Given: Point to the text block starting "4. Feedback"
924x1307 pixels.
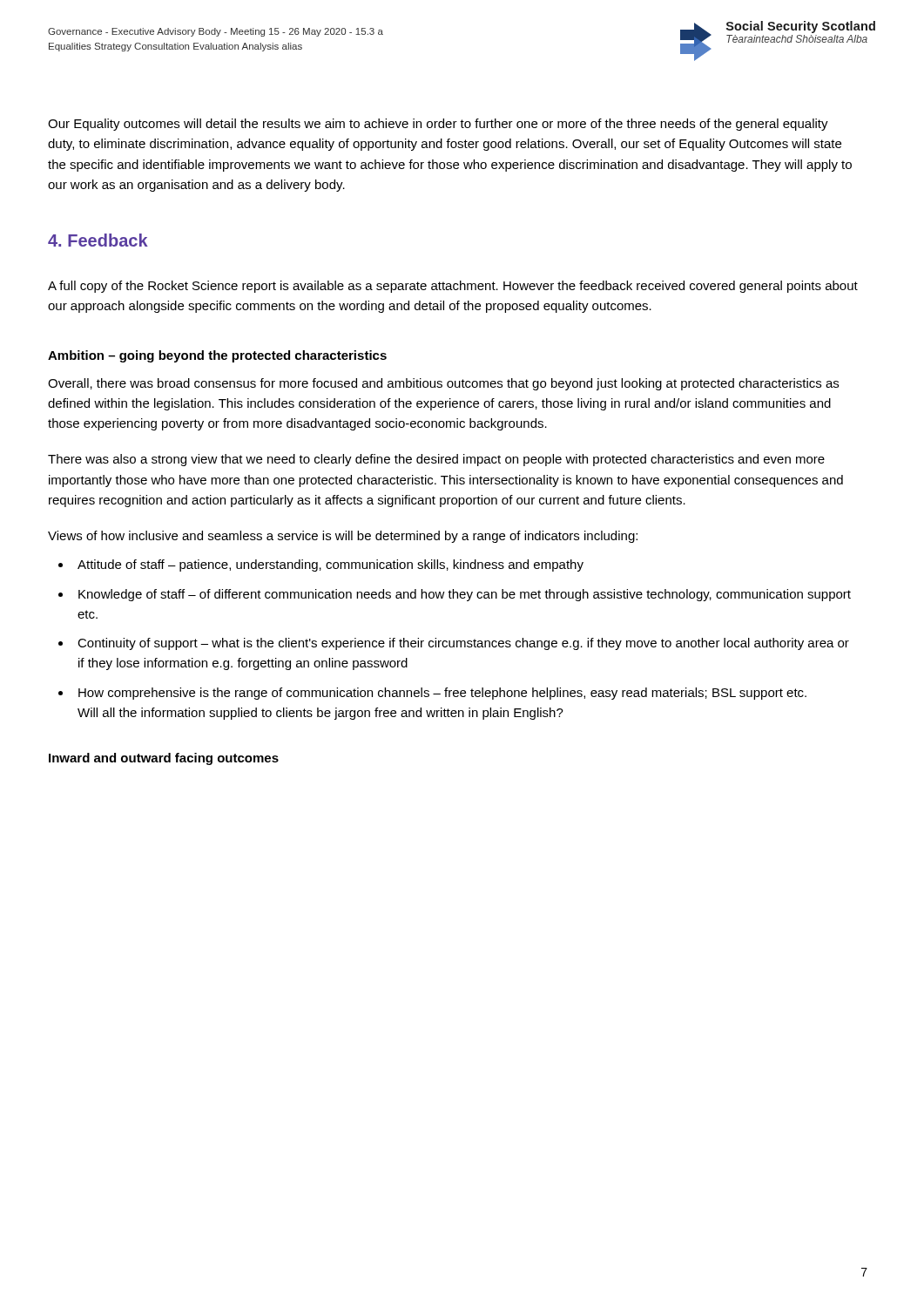Looking at the screenshot, I should click(98, 240).
